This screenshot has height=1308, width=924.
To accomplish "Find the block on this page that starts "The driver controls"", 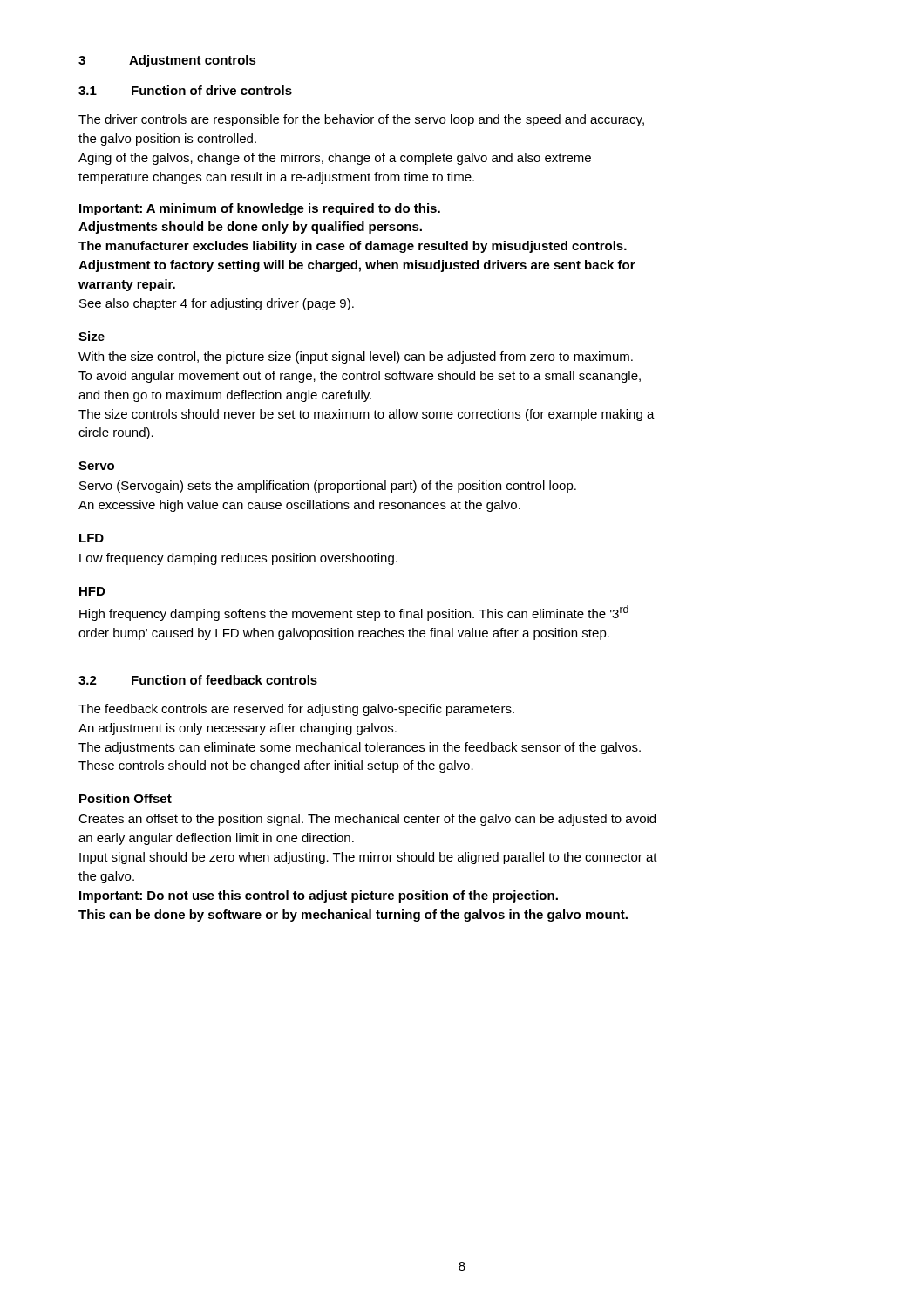I will point(362,148).
